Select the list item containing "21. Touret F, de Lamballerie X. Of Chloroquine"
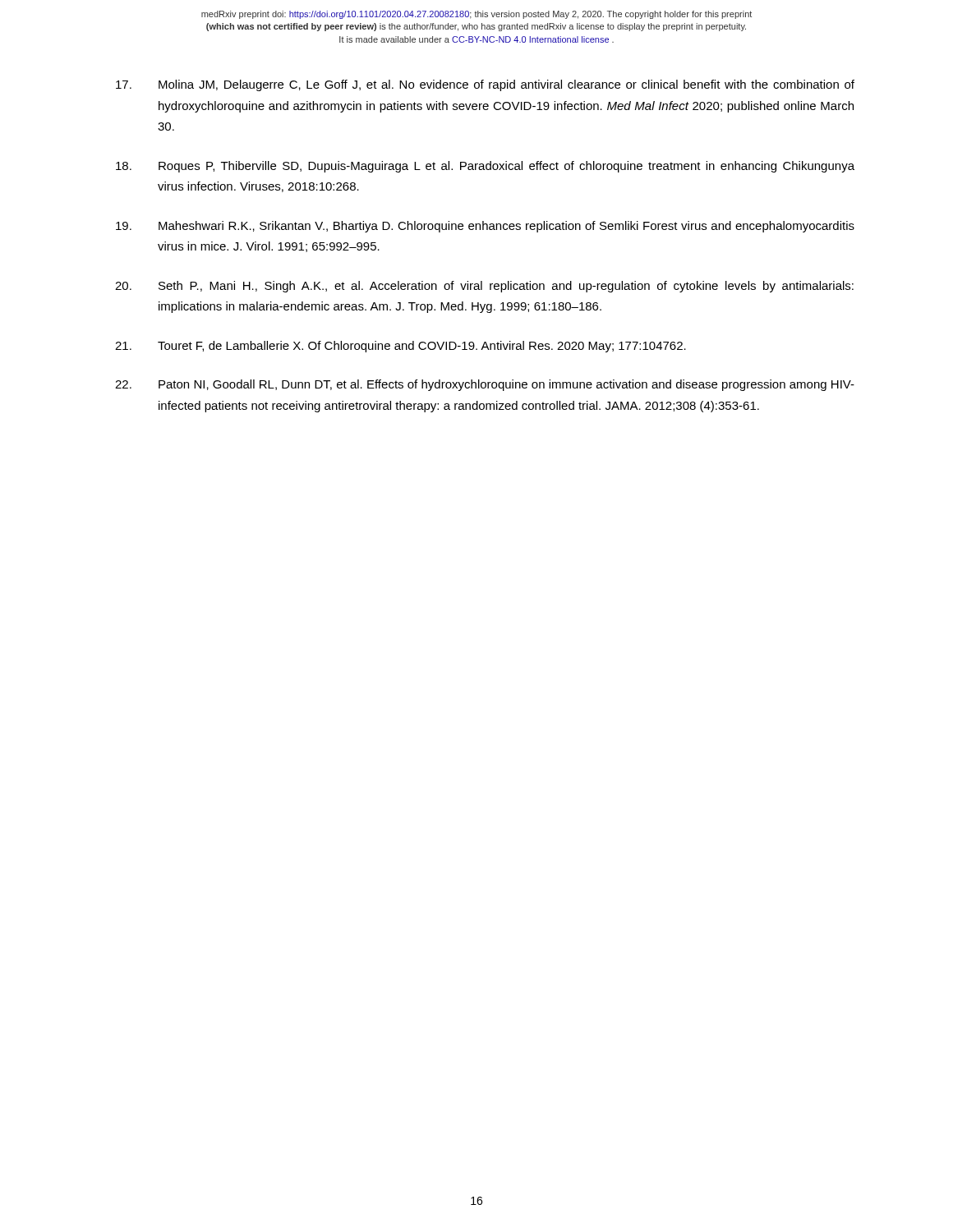Screen dimensions: 1232x953 point(485,345)
